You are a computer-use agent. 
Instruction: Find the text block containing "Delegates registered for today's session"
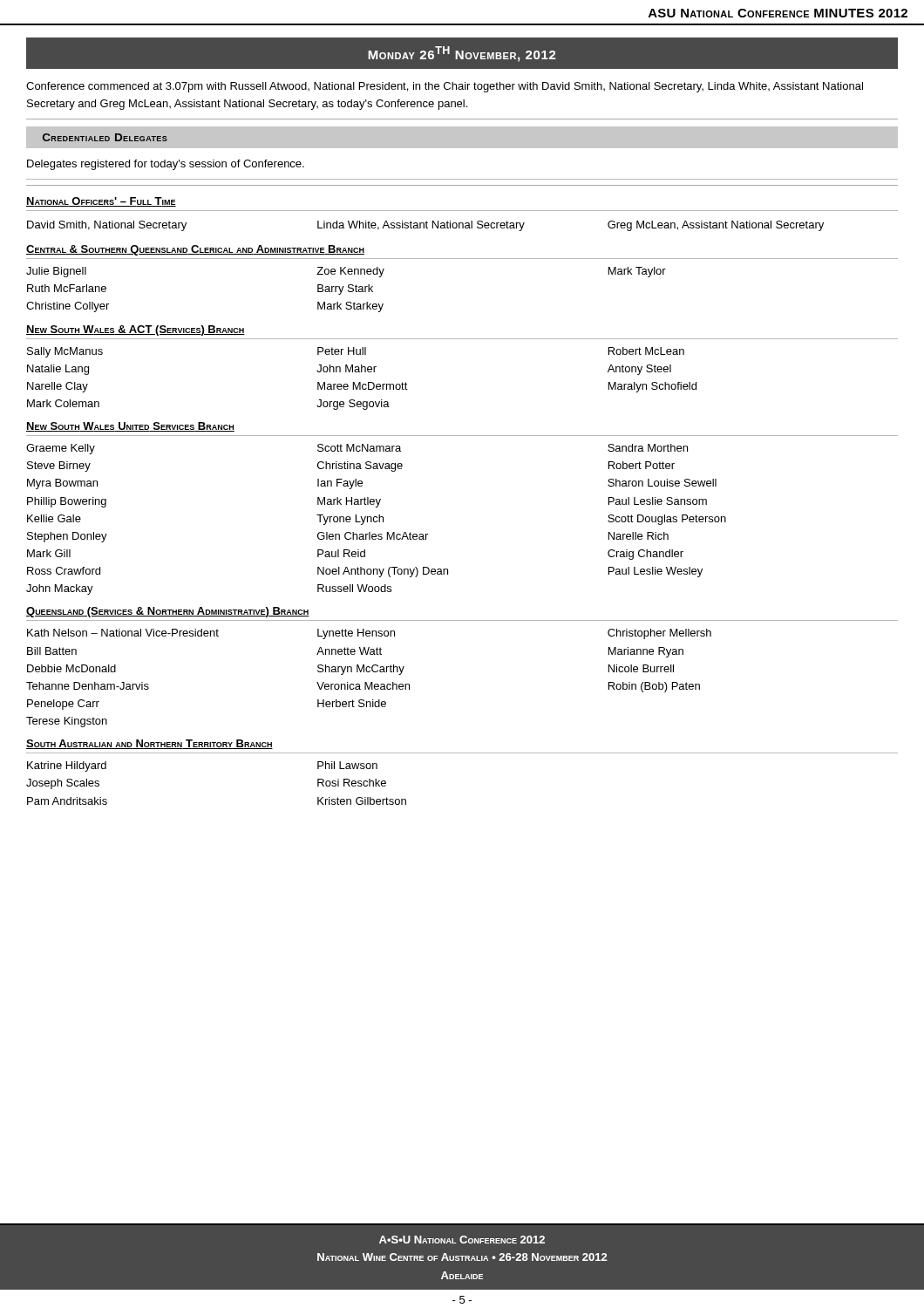(165, 164)
